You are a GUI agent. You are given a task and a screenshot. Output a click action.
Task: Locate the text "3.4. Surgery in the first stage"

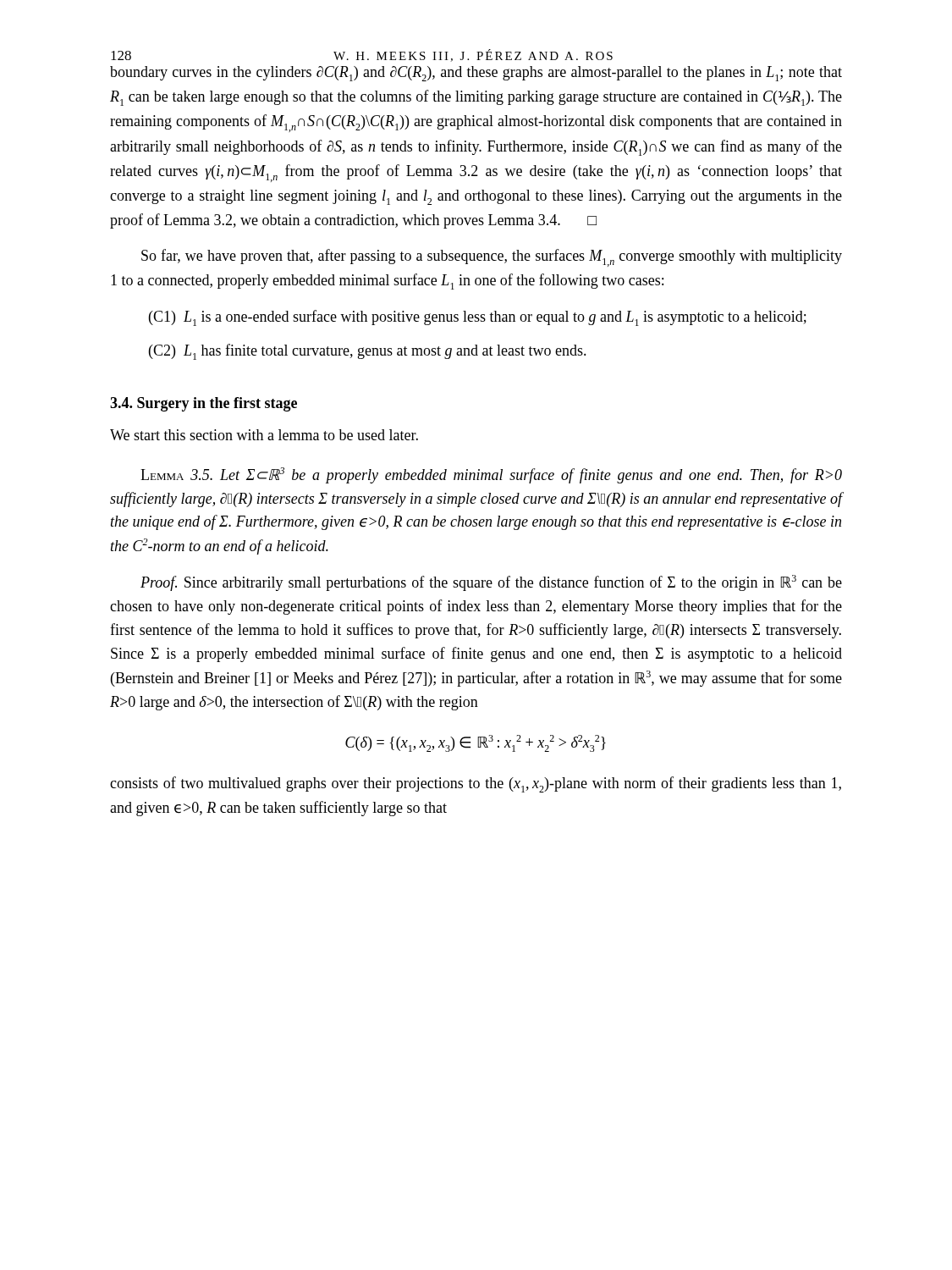pyautogui.click(x=204, y=403)
